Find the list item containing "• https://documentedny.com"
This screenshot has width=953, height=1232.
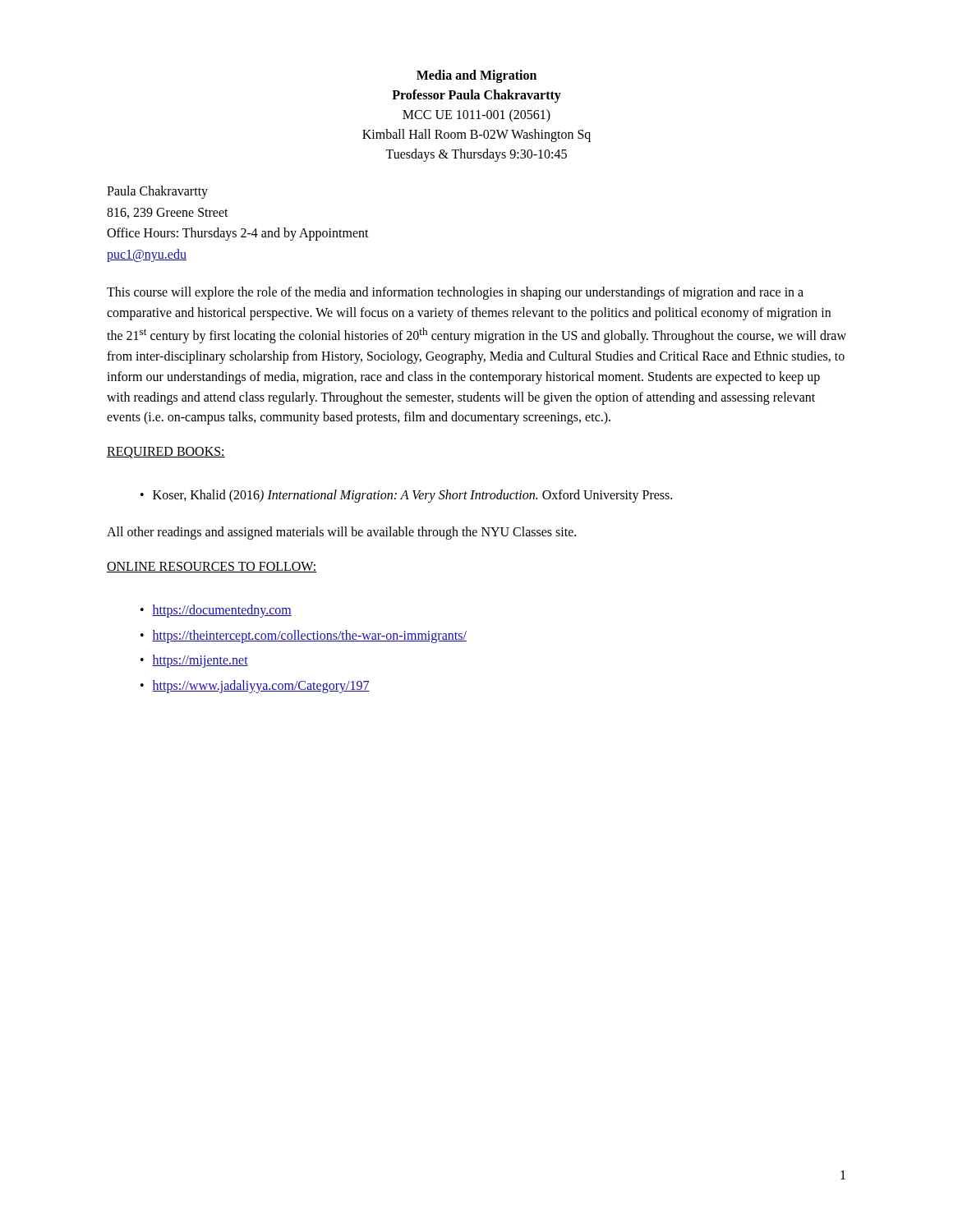click(x=216, y=611)
